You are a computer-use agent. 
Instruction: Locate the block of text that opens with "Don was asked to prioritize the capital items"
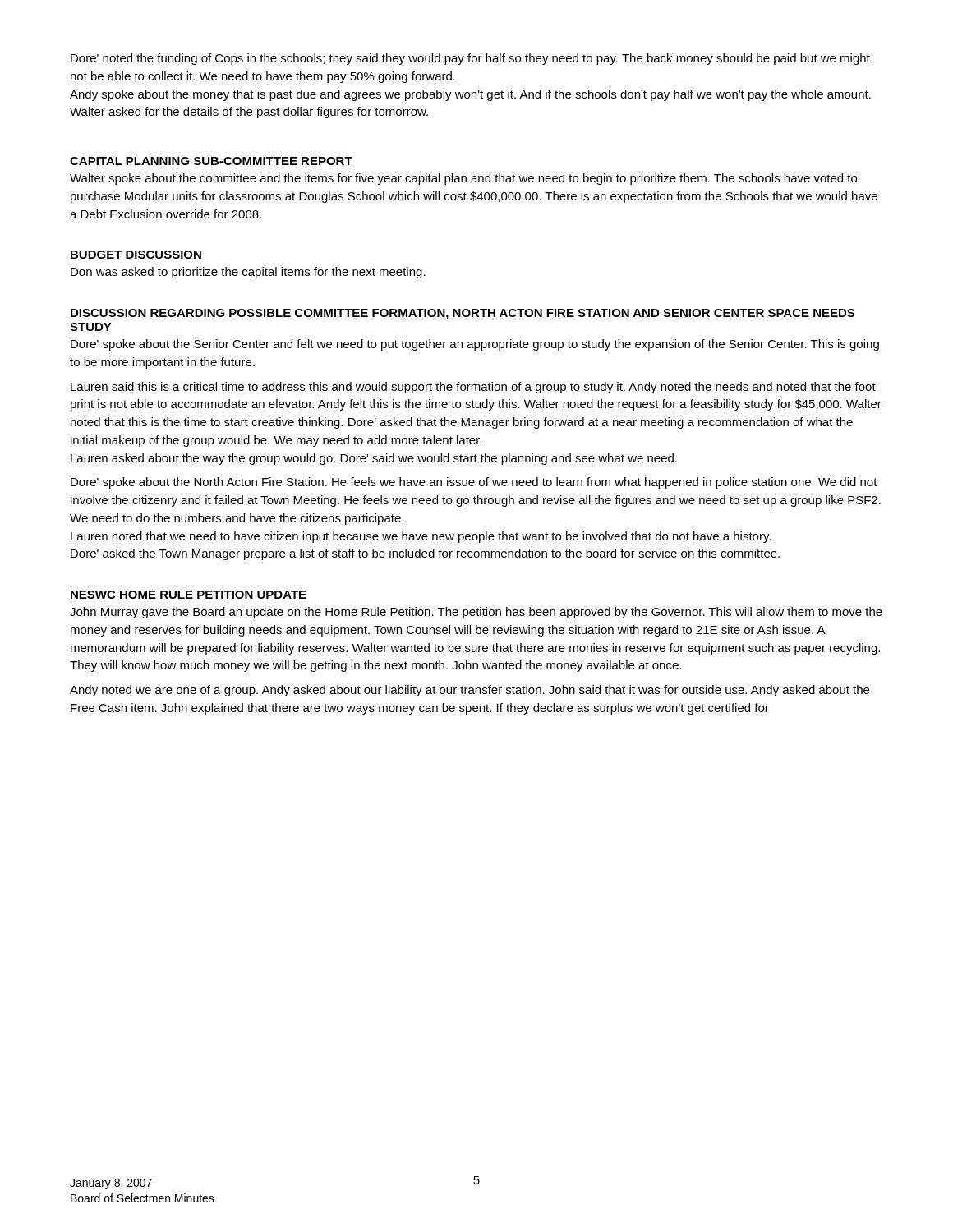[248, 272]
